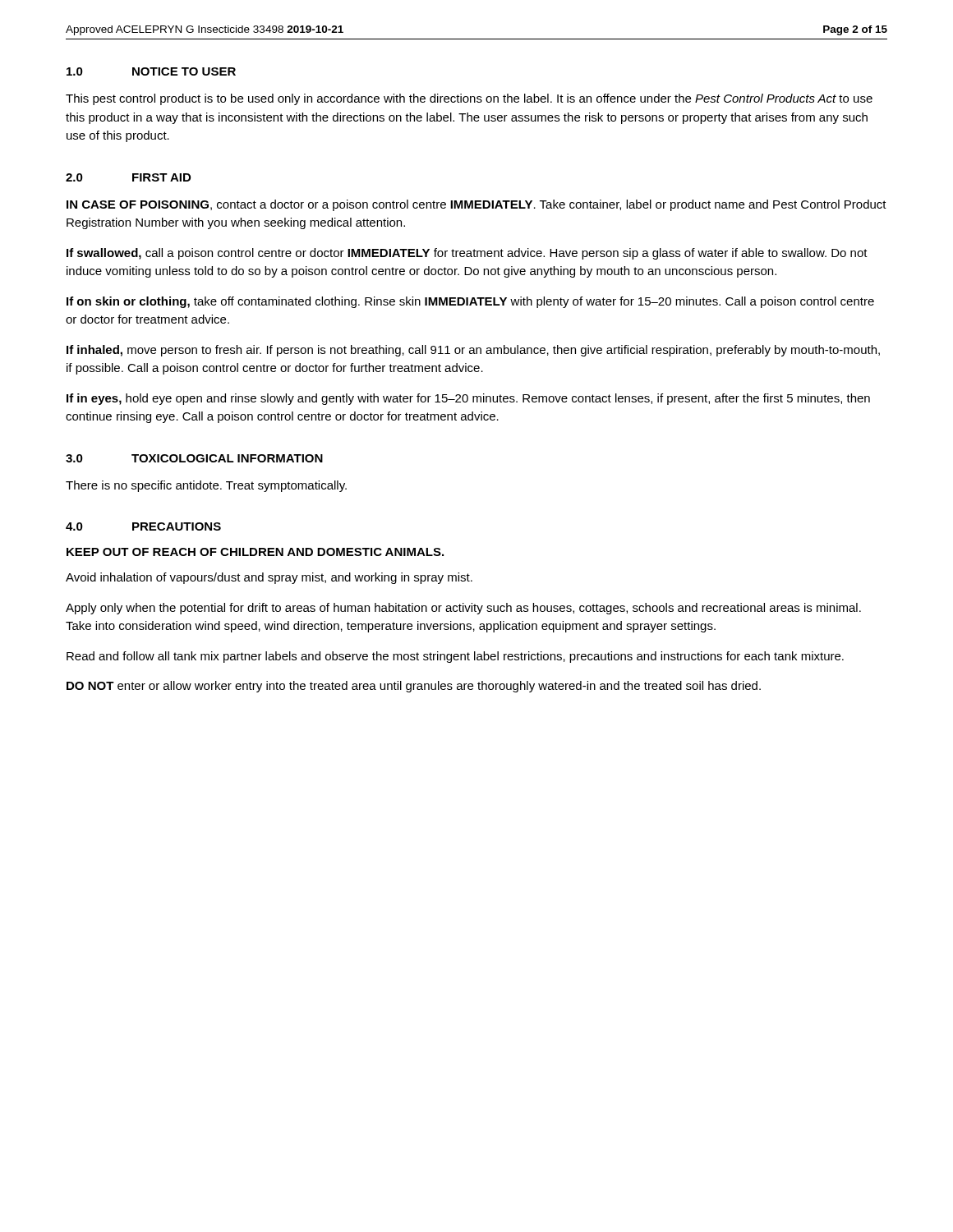Locate the block of text that opens with "Read and follow all tank mix"

click(476, 656)
